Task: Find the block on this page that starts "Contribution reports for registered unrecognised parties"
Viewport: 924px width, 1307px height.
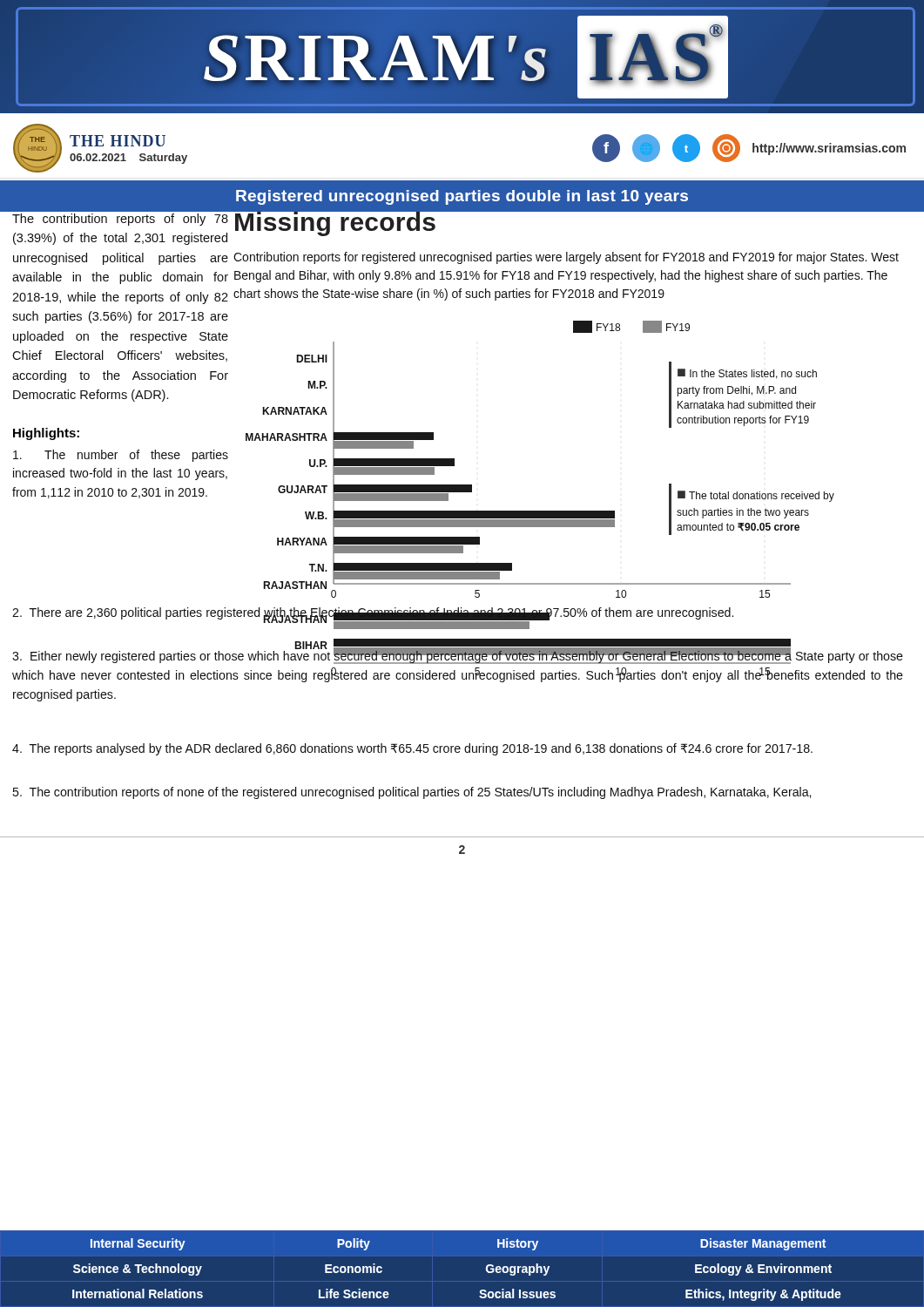Action: pyautogui.click(x=566, y=275)
